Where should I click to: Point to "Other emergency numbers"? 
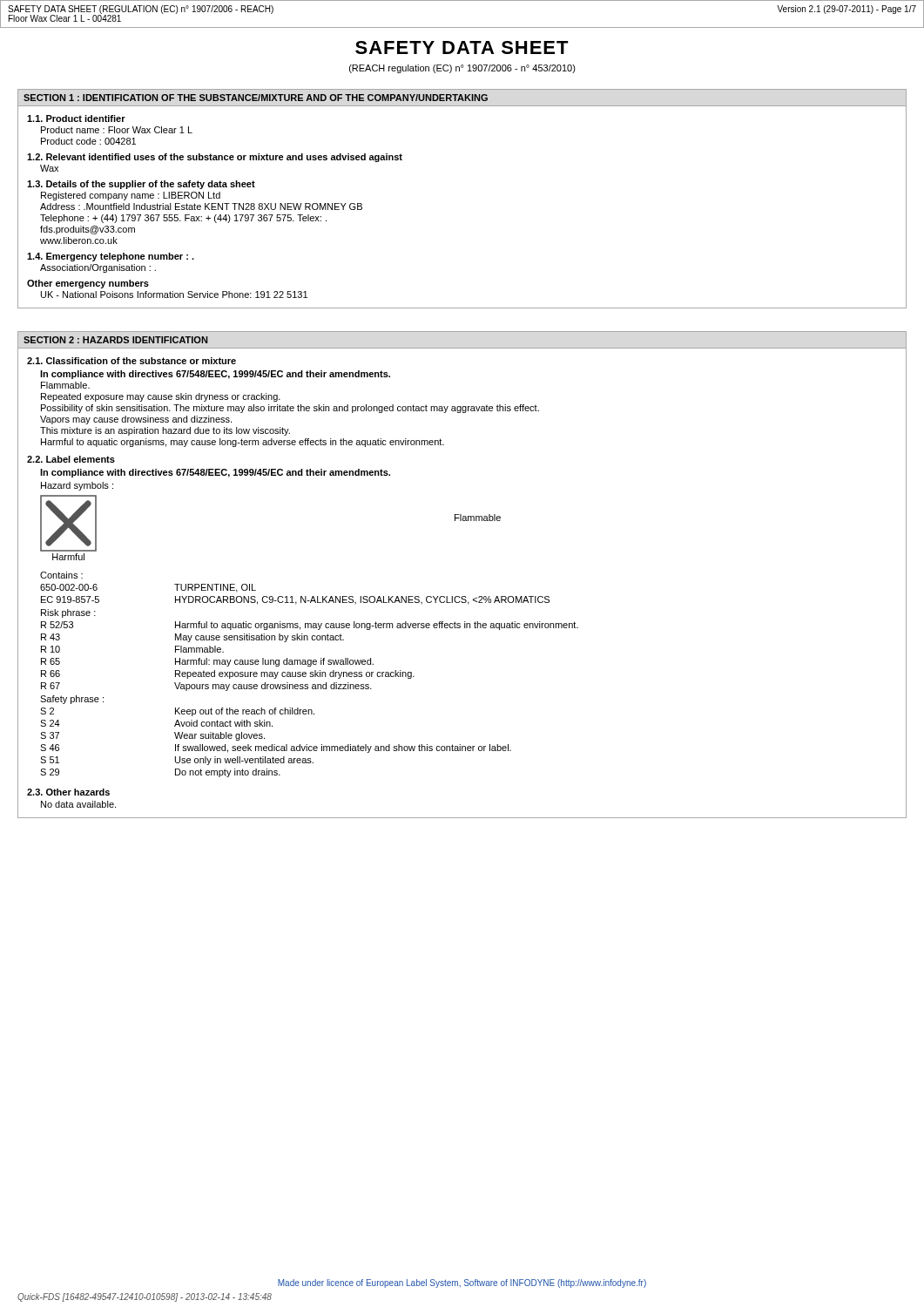(88, 283)
